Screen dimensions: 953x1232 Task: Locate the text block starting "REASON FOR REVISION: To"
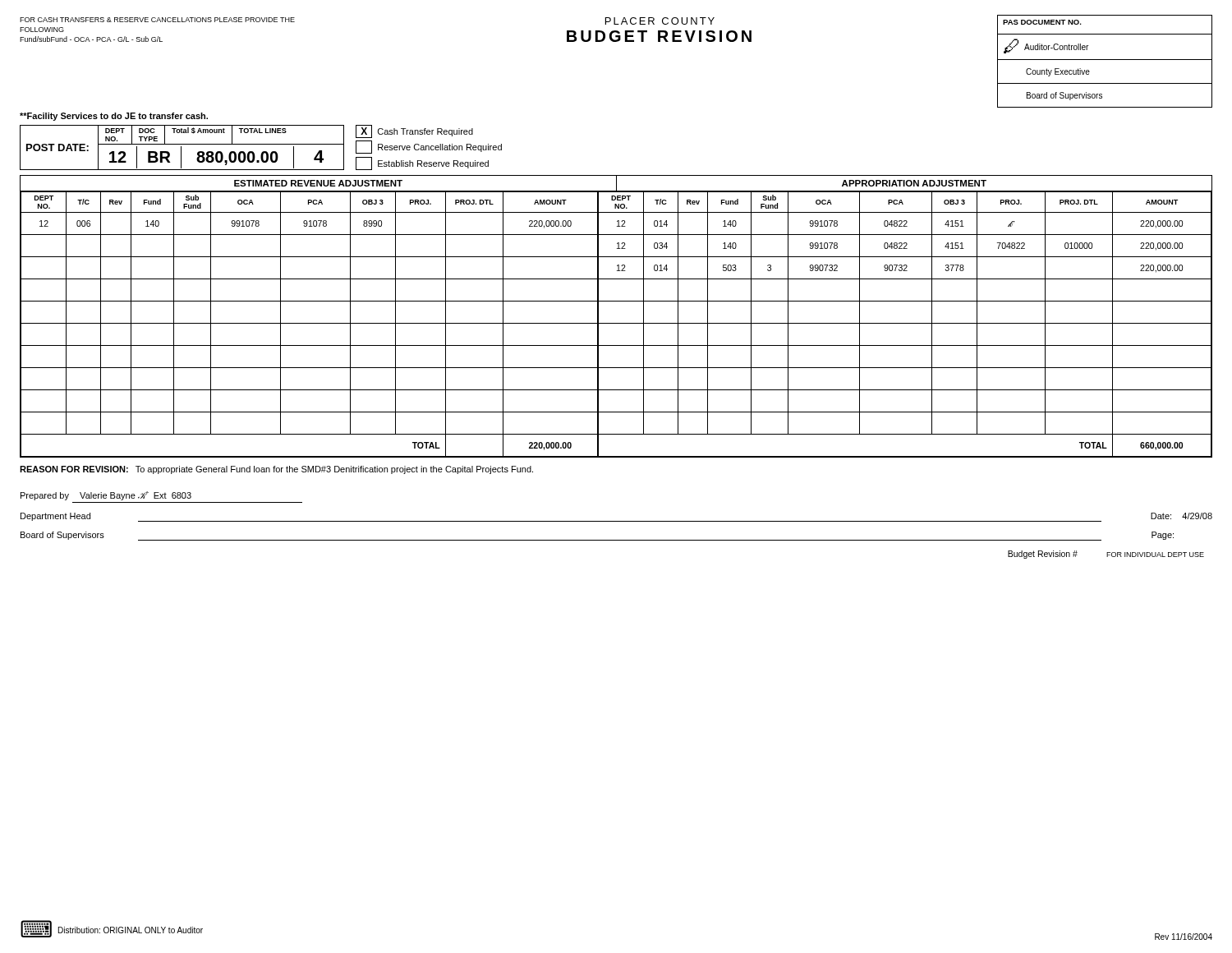(277, 469)
